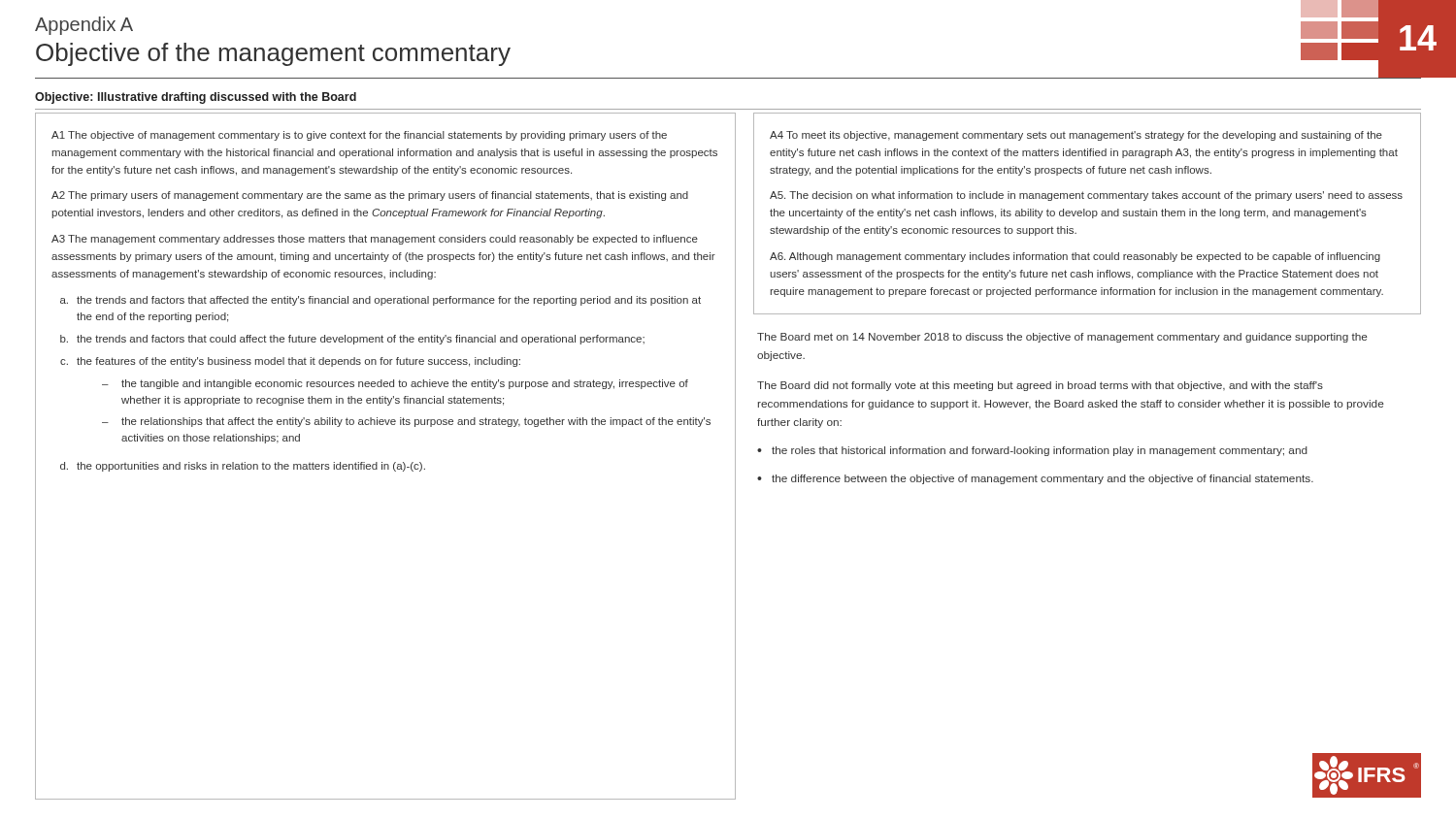Find the list item with the text "the difference between"
The width and height of the screenshot is (1456, 819).
tap(1043, 479)
